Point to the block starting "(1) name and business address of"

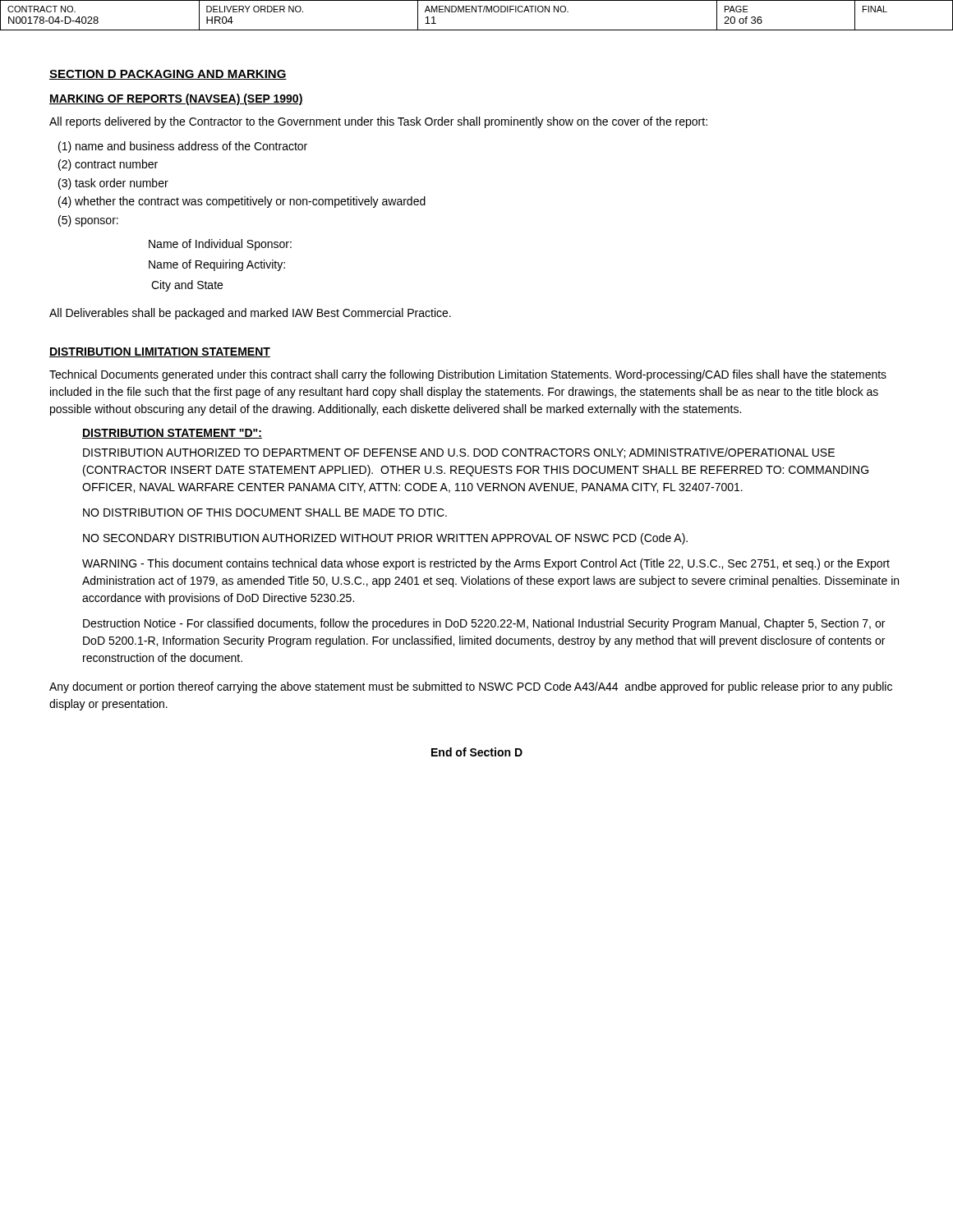pyautogui.click(x=182, y=146)
